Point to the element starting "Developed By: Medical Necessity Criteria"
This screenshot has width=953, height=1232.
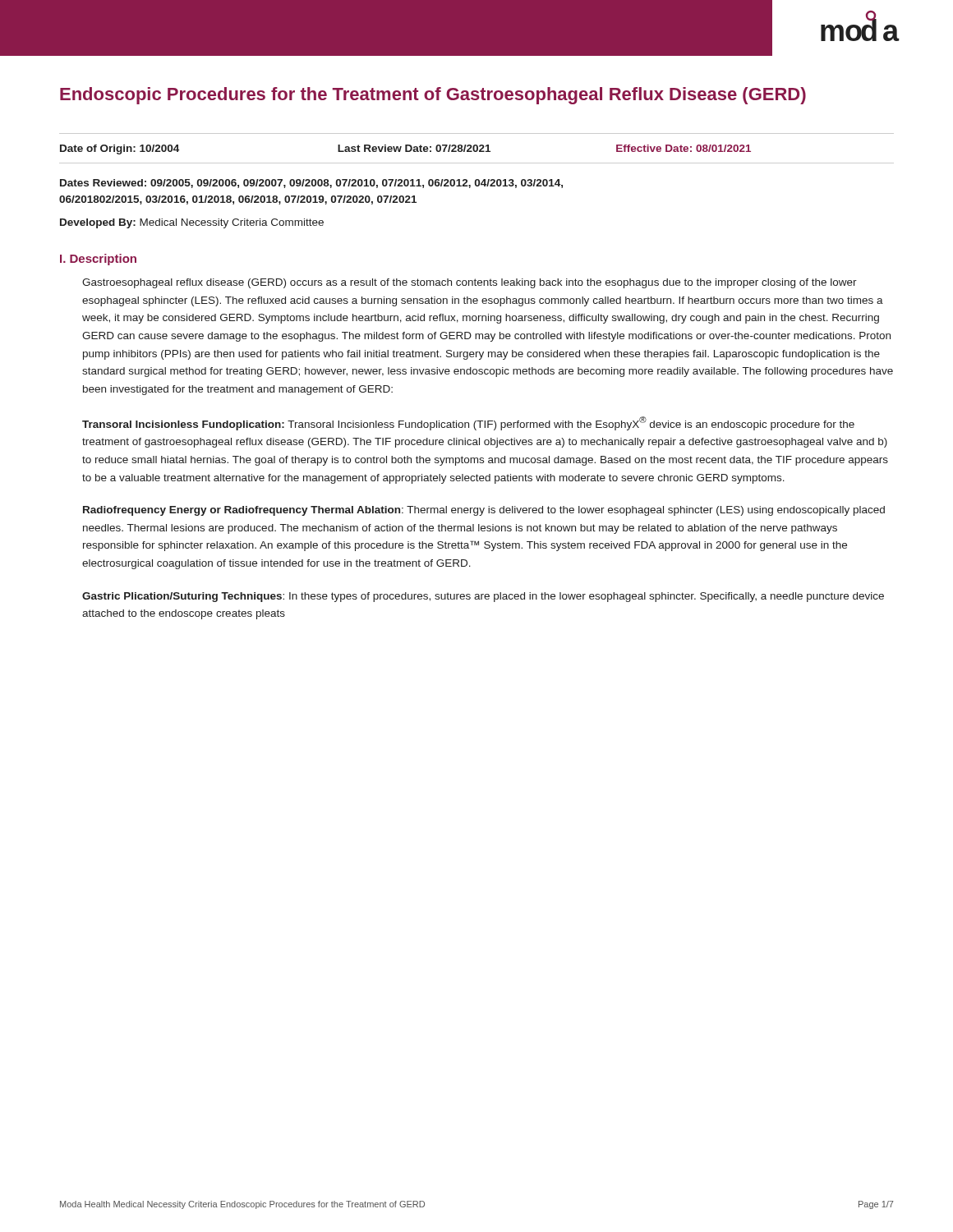point(192,222)
